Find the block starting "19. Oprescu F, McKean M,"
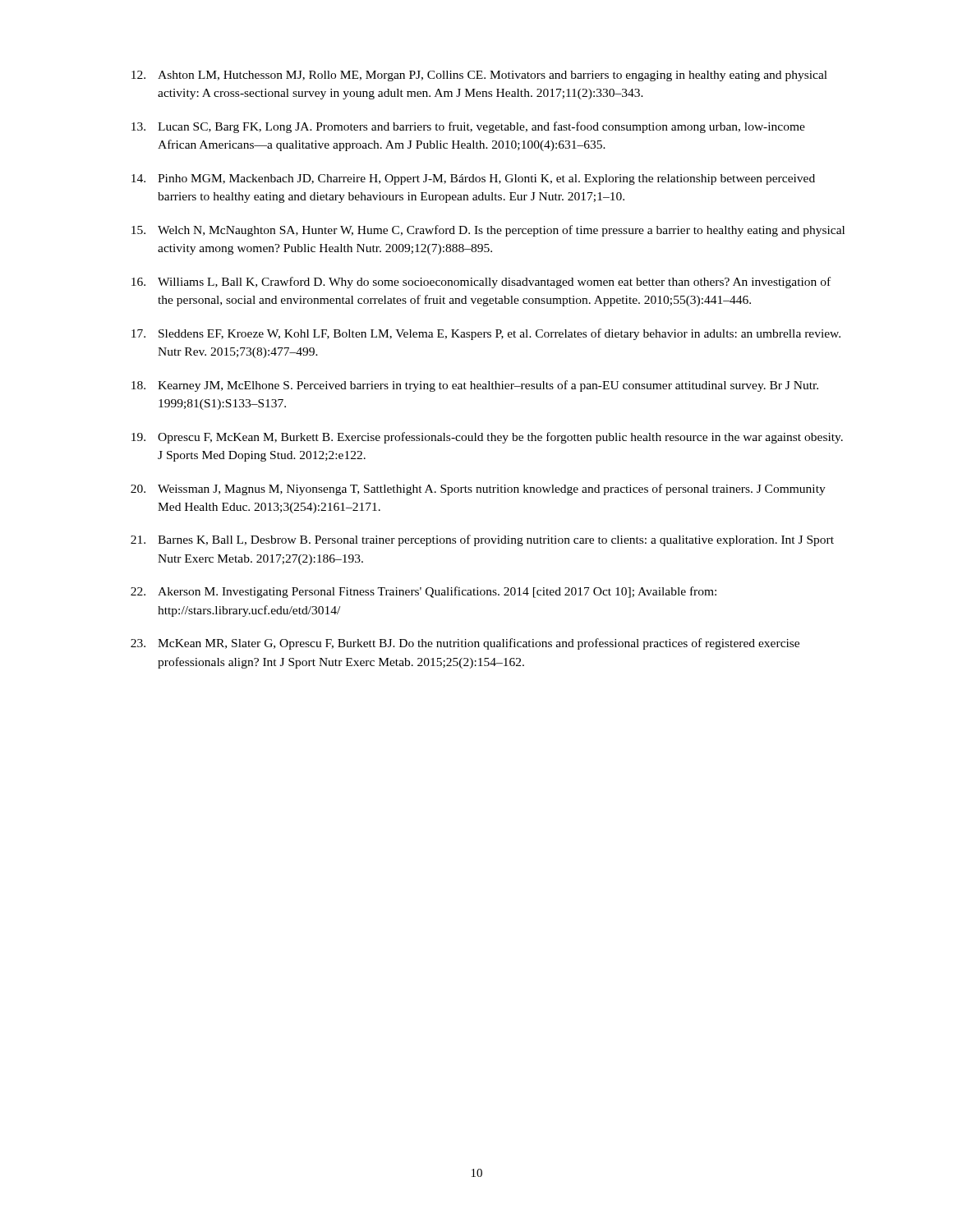 [x=476, y=446]
